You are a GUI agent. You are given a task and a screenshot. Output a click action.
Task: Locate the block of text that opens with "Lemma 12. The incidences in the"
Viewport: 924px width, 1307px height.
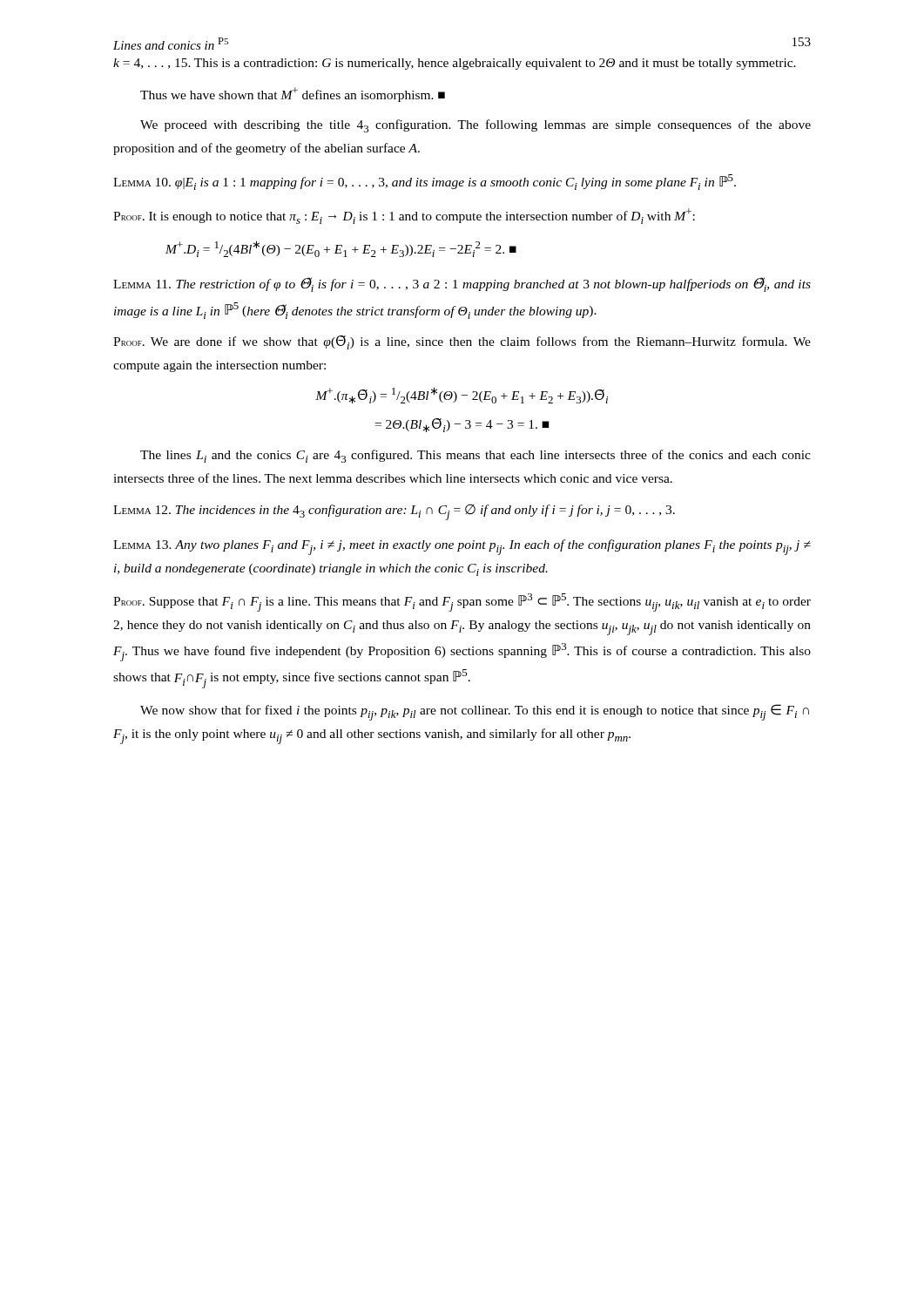pos(462,511)
